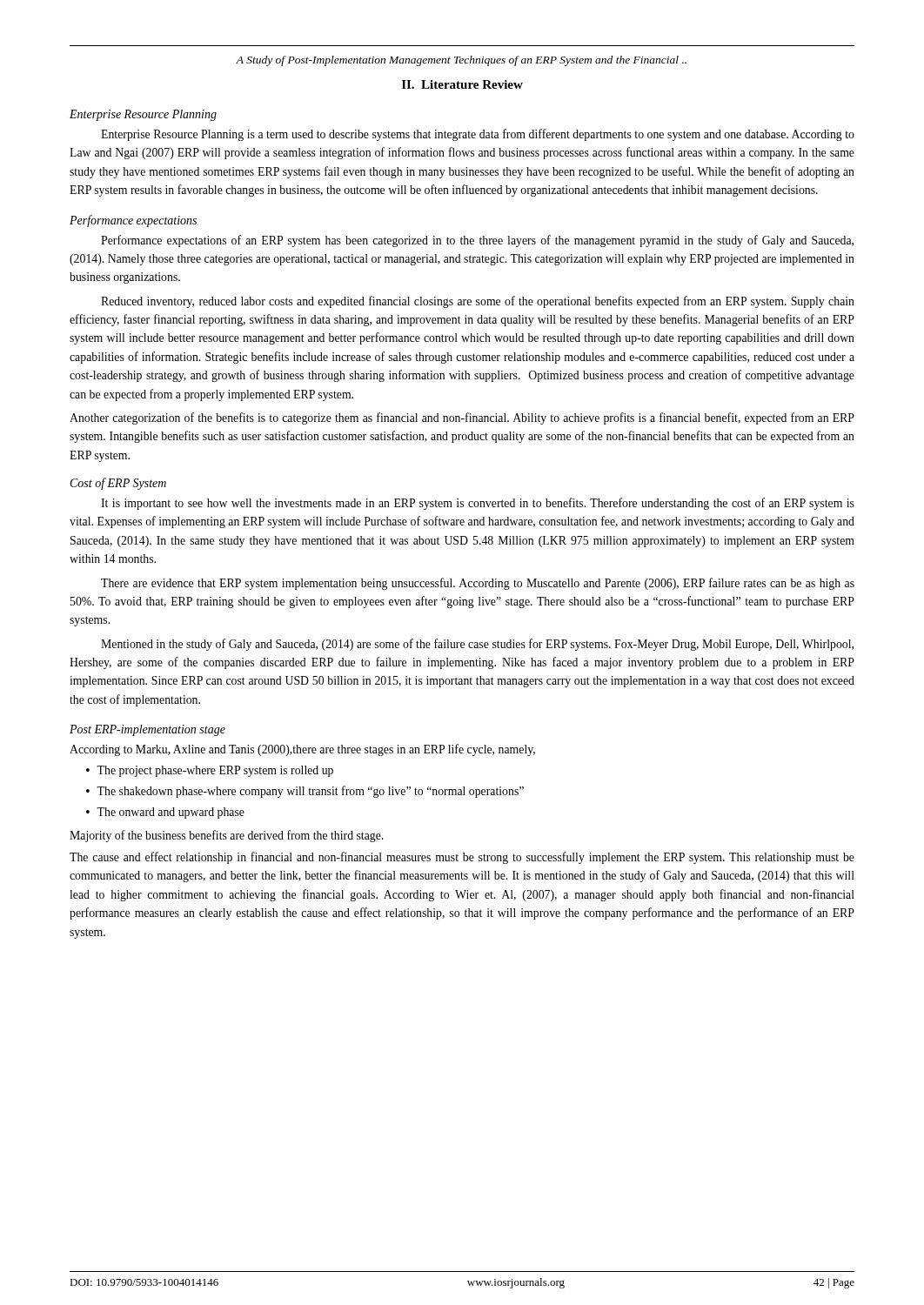Click on the element starting "Cost of ERP System"
Screen dimensions: 1305x924
pyautogui.click(x=118, y=483)
